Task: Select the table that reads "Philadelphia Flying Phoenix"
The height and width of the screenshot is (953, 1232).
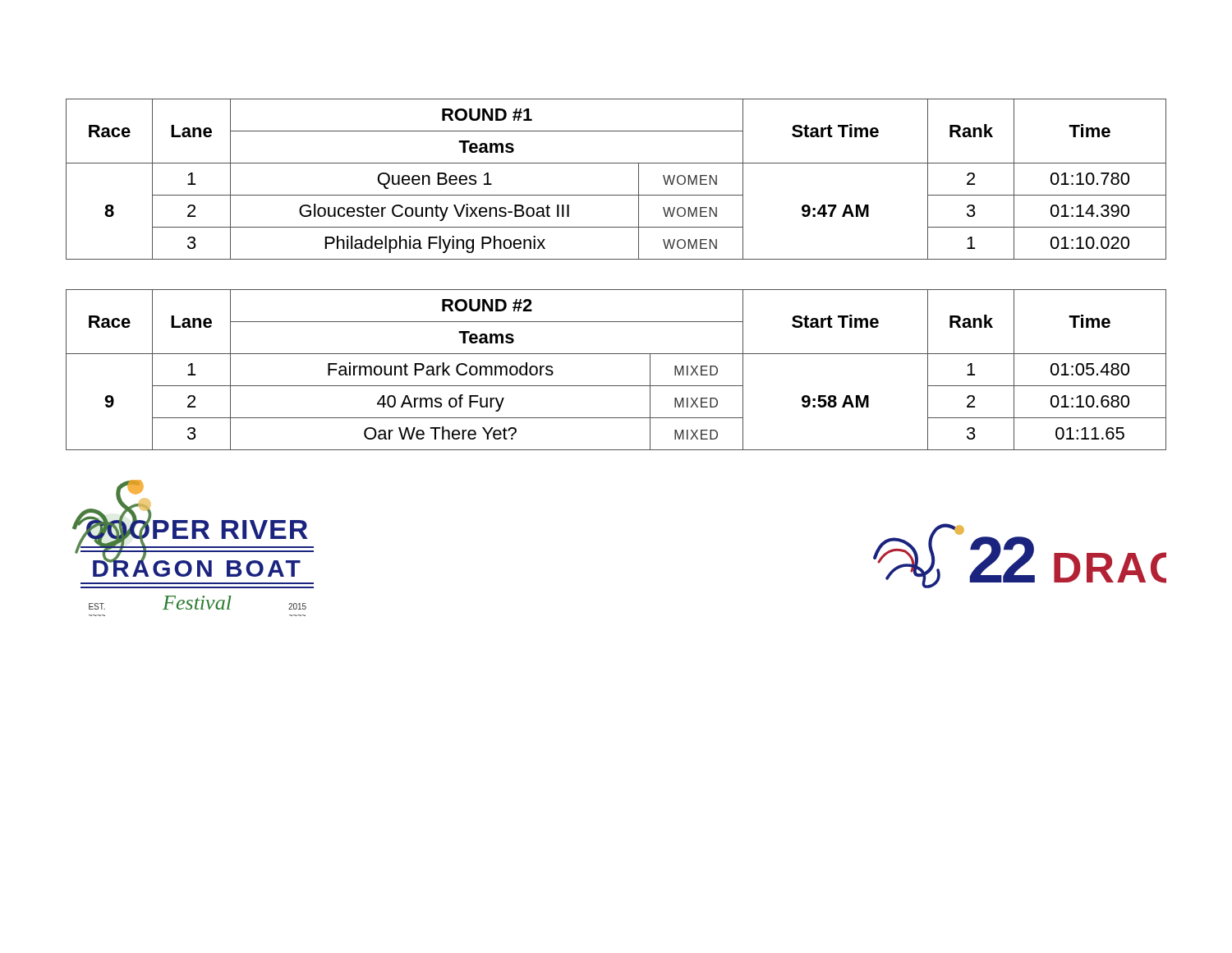Action: (x=616, y=179)
